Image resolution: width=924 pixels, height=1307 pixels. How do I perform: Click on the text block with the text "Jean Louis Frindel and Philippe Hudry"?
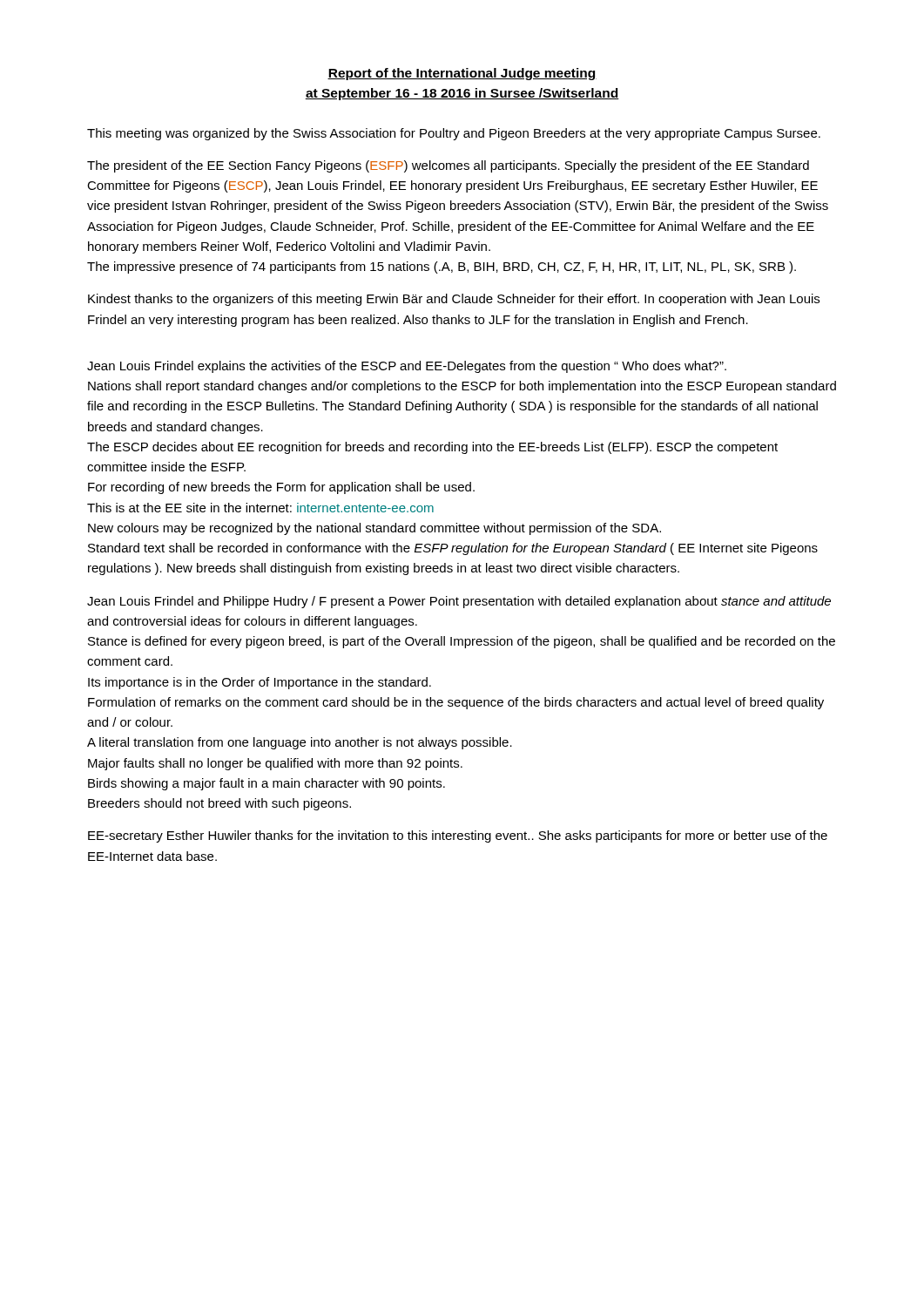coord(462,702)
